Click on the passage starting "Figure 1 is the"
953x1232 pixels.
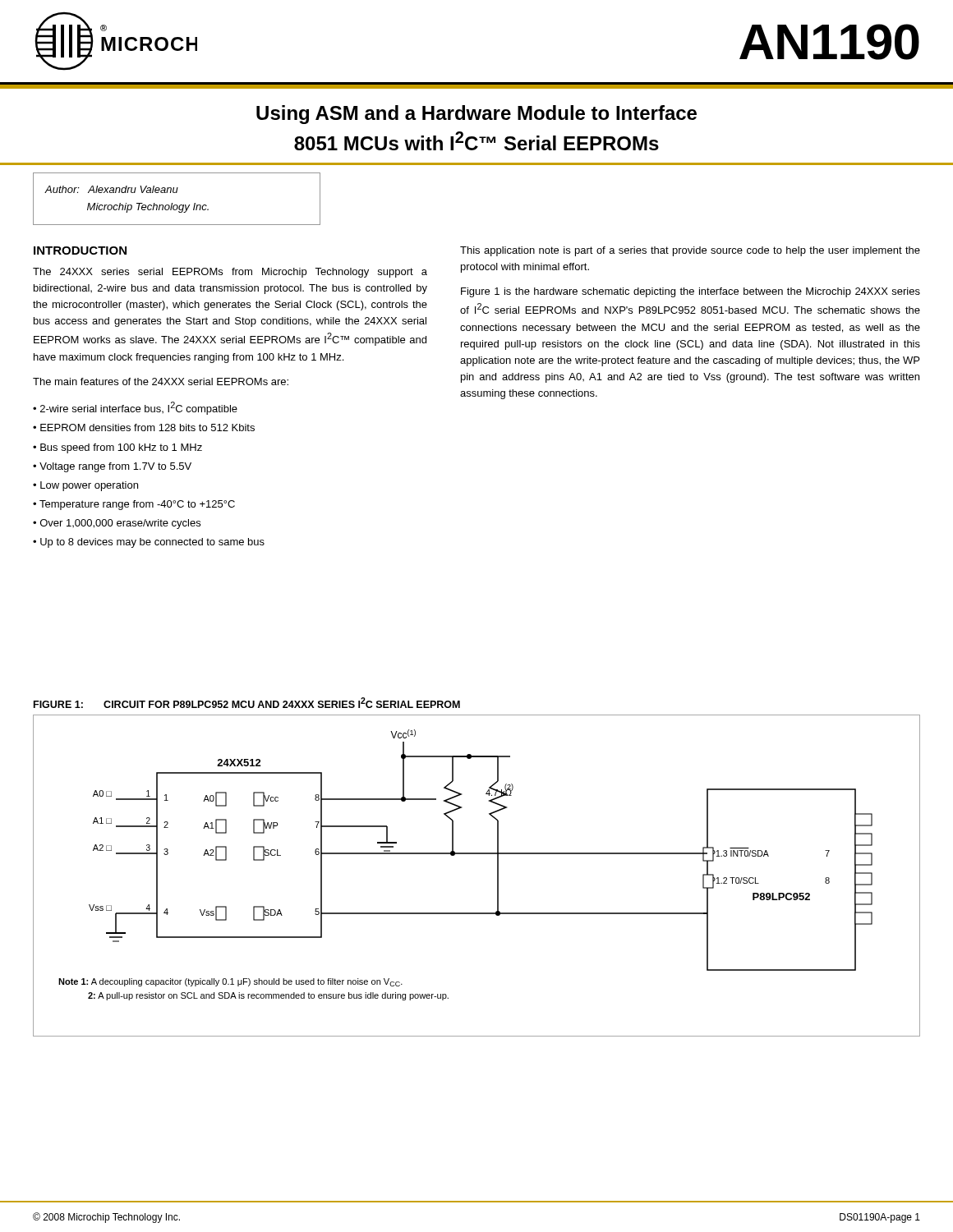click(x=690, y=342)
